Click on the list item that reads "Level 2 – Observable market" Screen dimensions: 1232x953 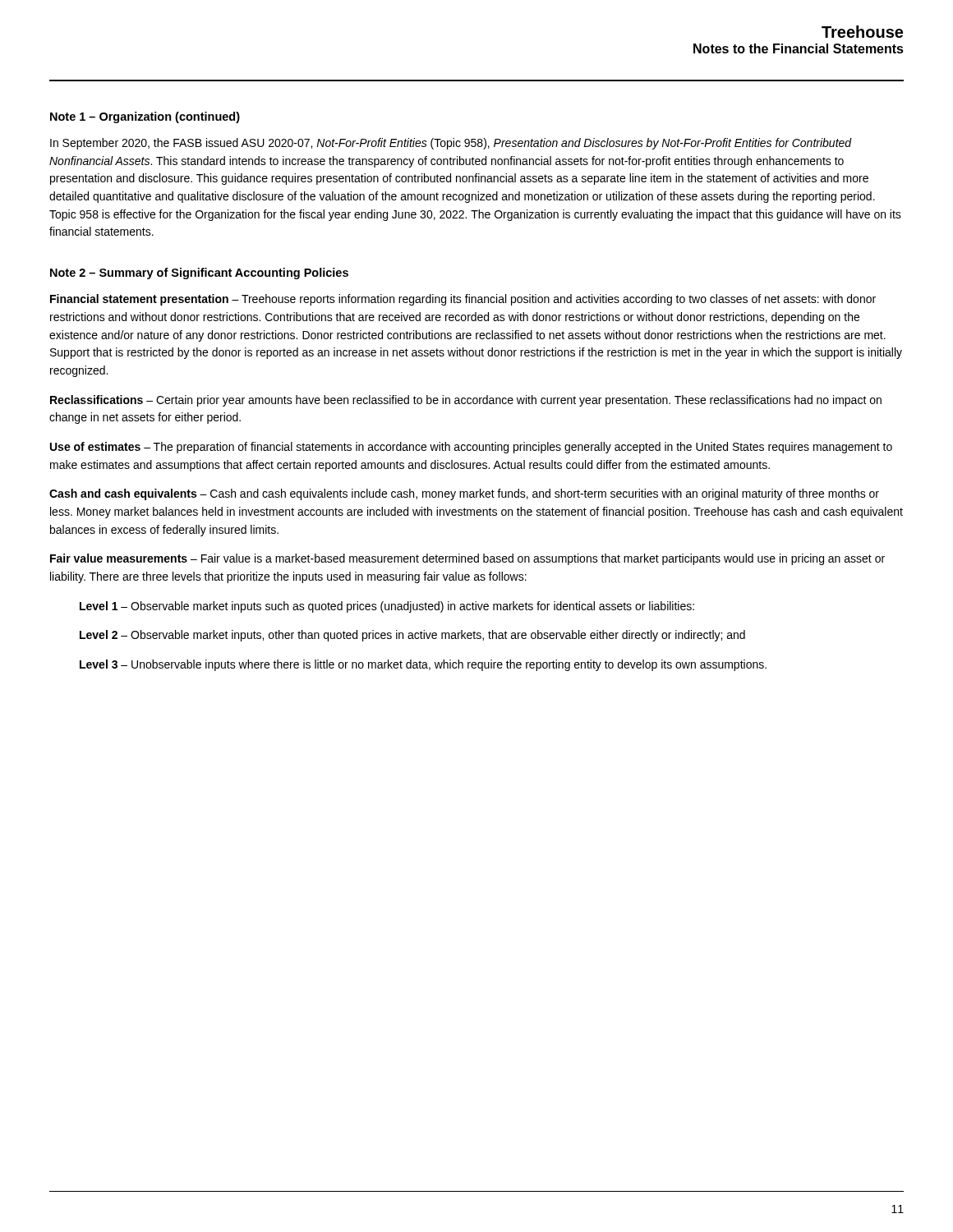point(412,635)
